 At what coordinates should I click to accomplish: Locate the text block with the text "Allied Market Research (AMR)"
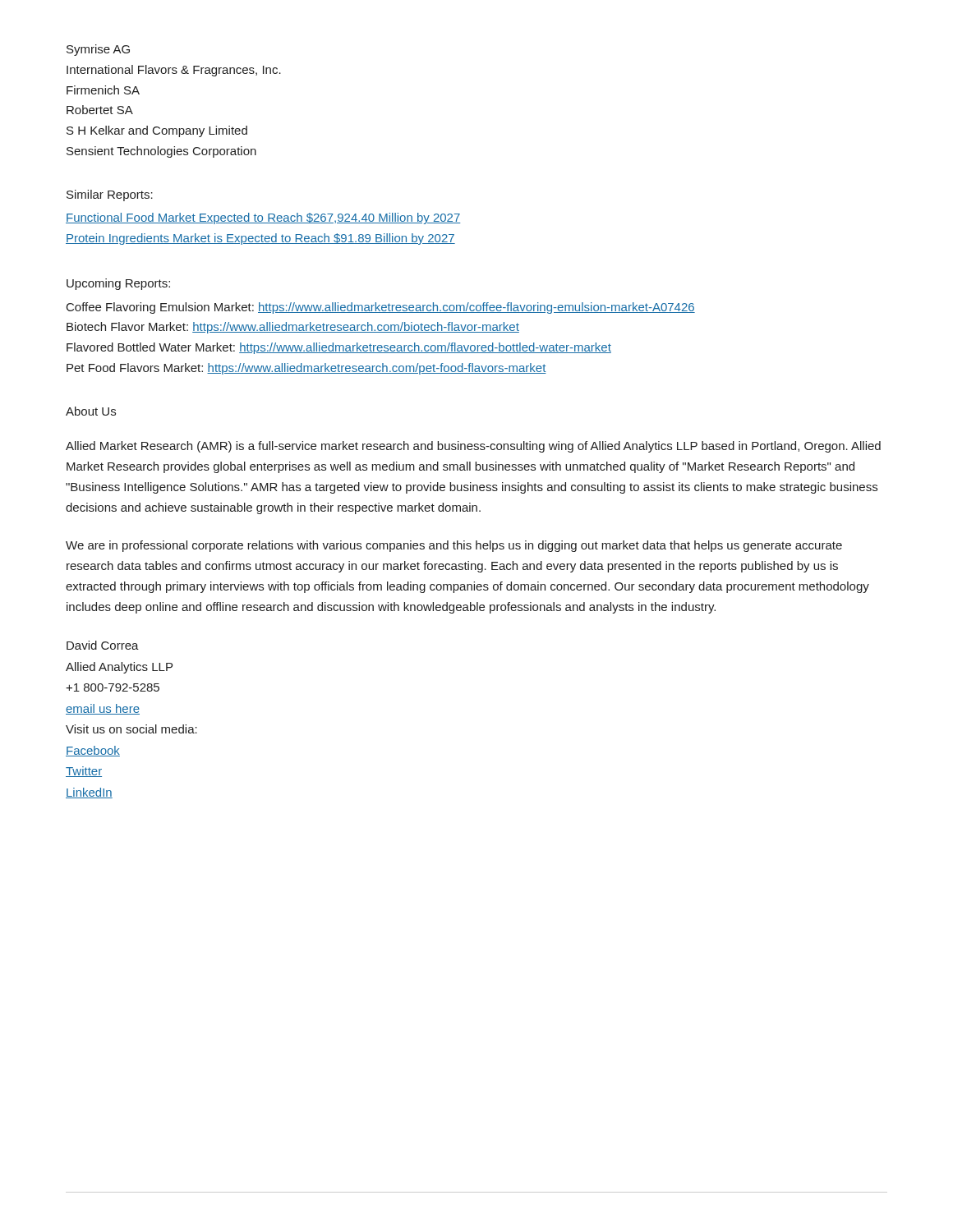point(473,476)
